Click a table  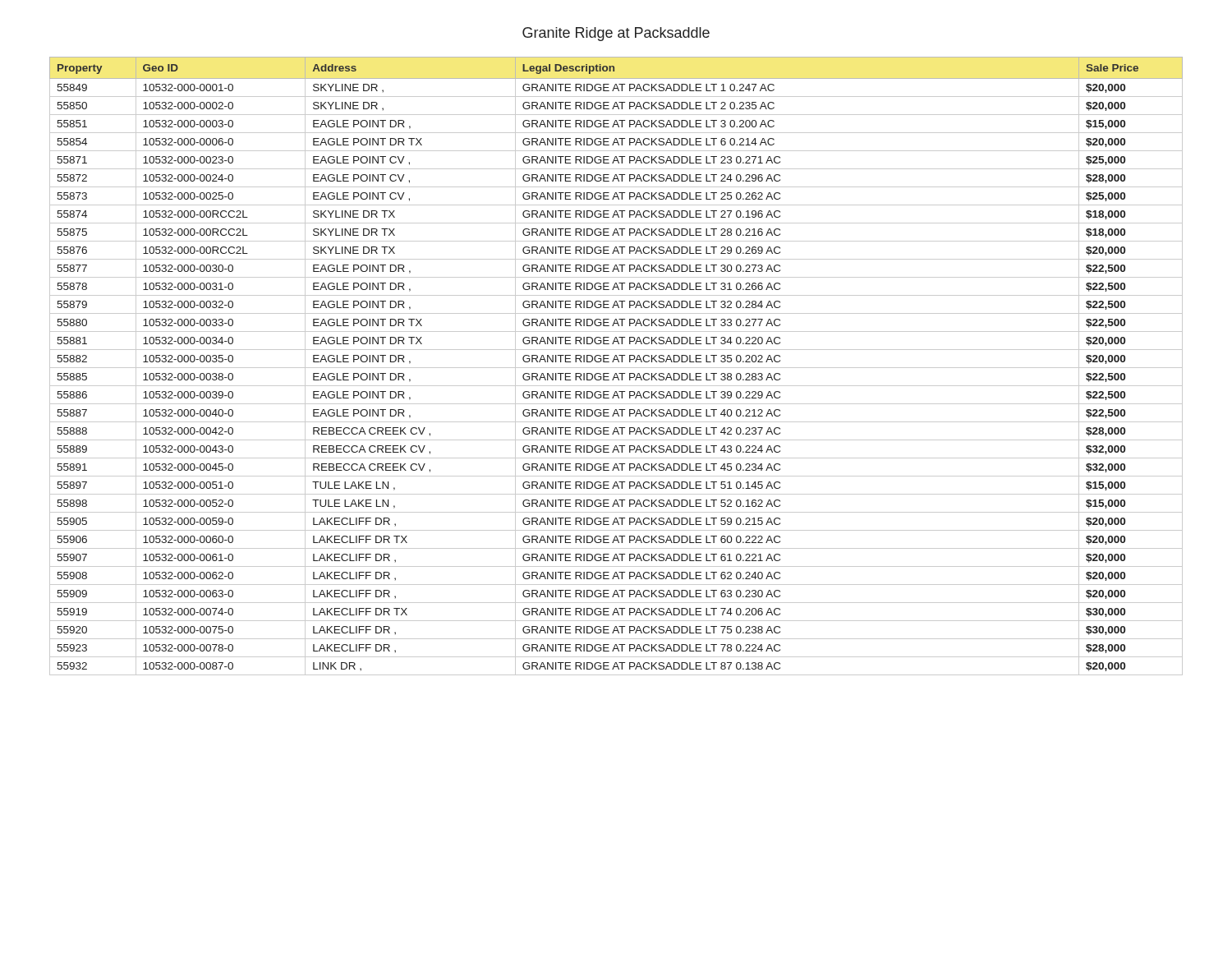coord(616,366)
